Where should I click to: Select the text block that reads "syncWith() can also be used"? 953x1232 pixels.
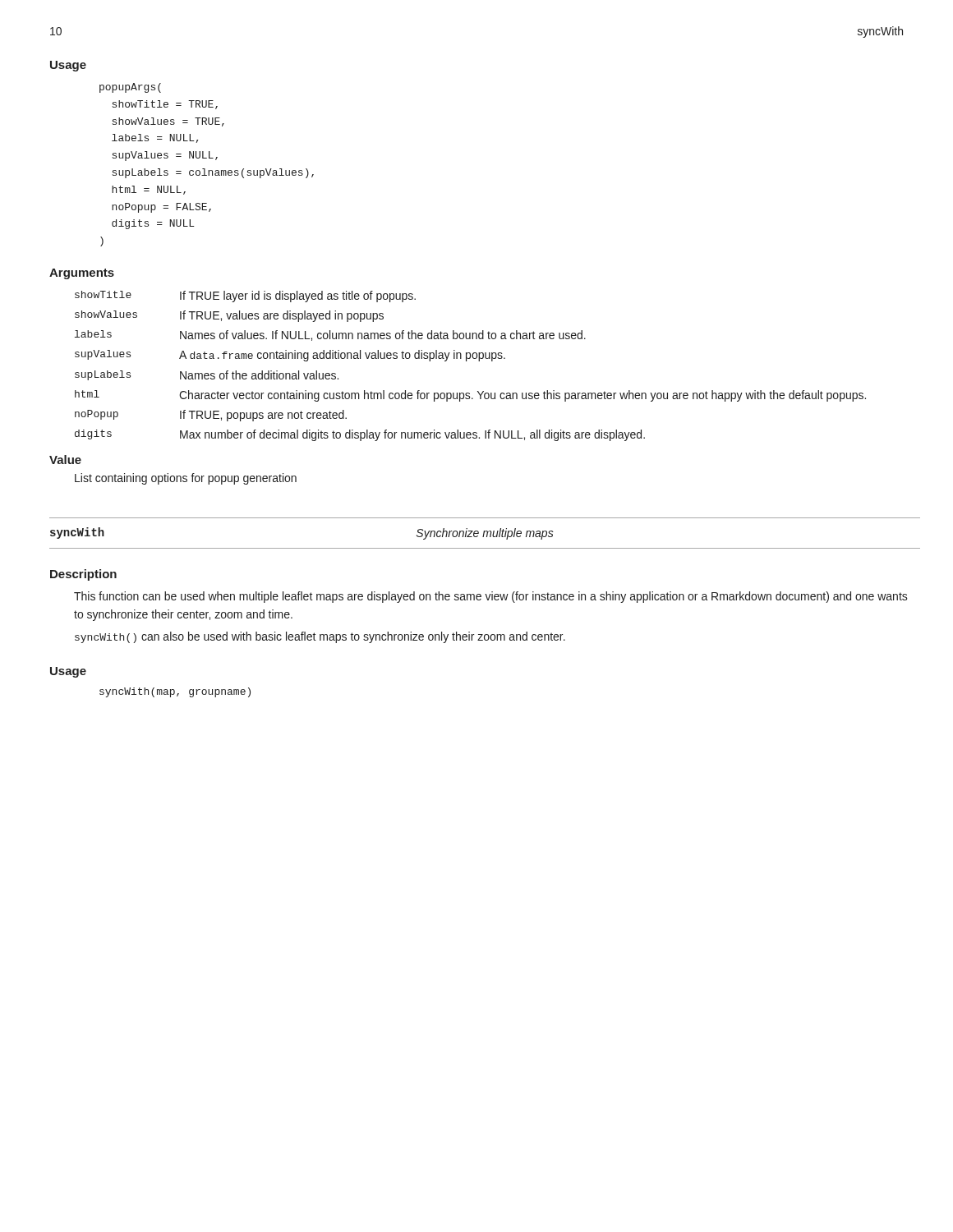(x=320, y=637)
